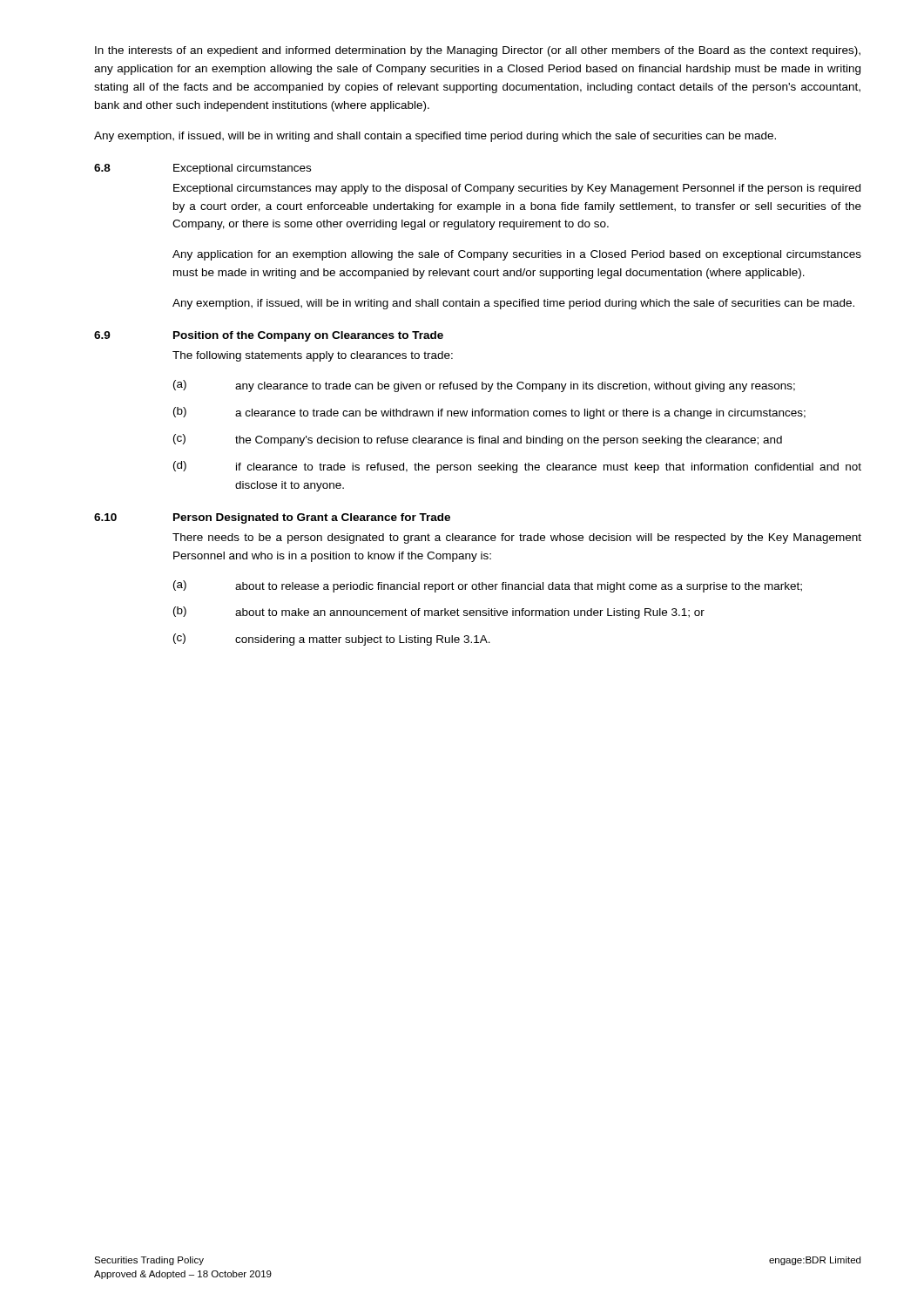Point to the block beginning "(c) the Company's"
This screenshot has height=1307, width=924.
coord(517,440)
